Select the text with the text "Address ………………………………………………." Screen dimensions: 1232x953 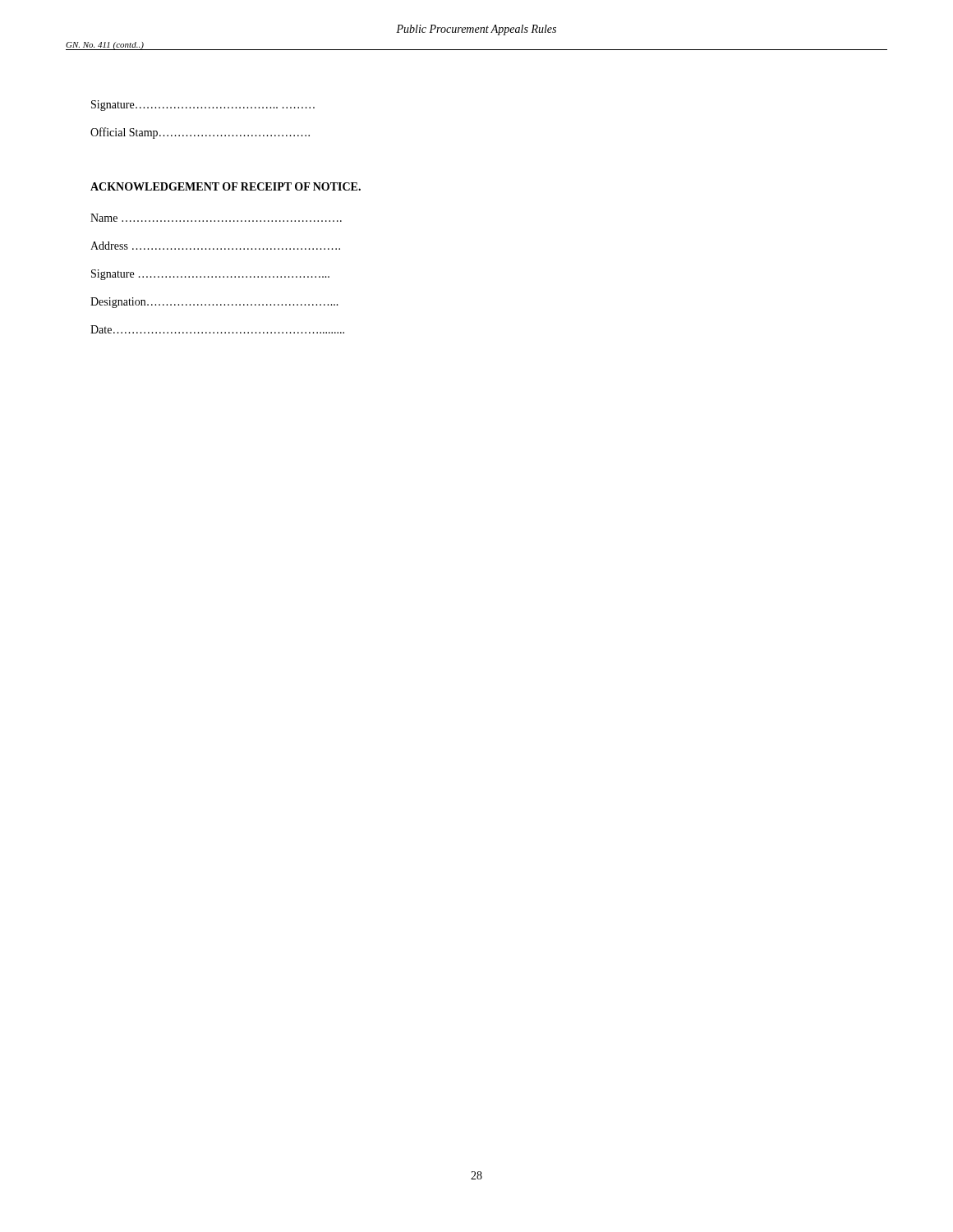click(x=216, y=246)
